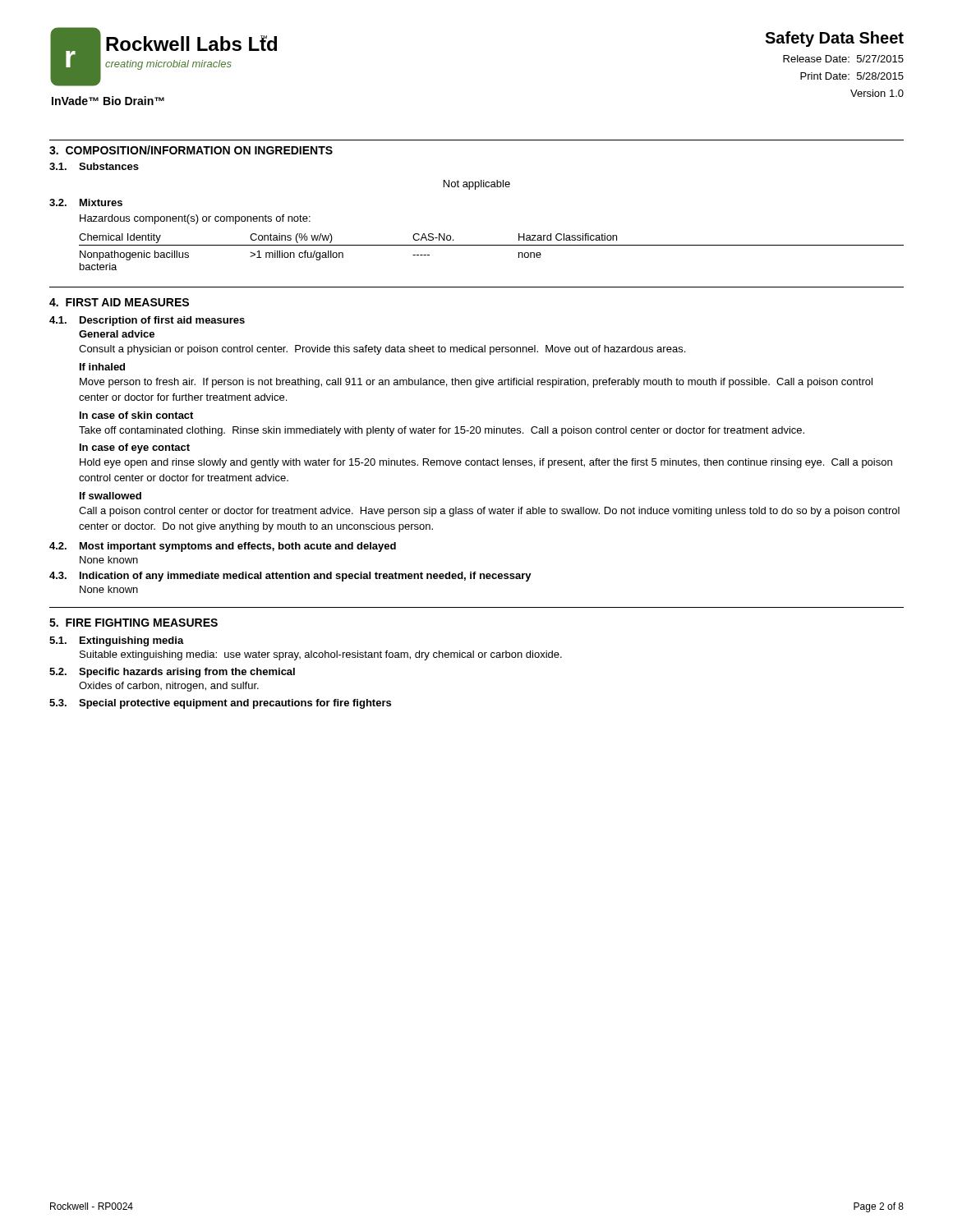The image size is (953, 1232).
Task: Find the block on this page that starts "Oxides of carbon,"
Action: pyautogui.click(x=169, y=685)
